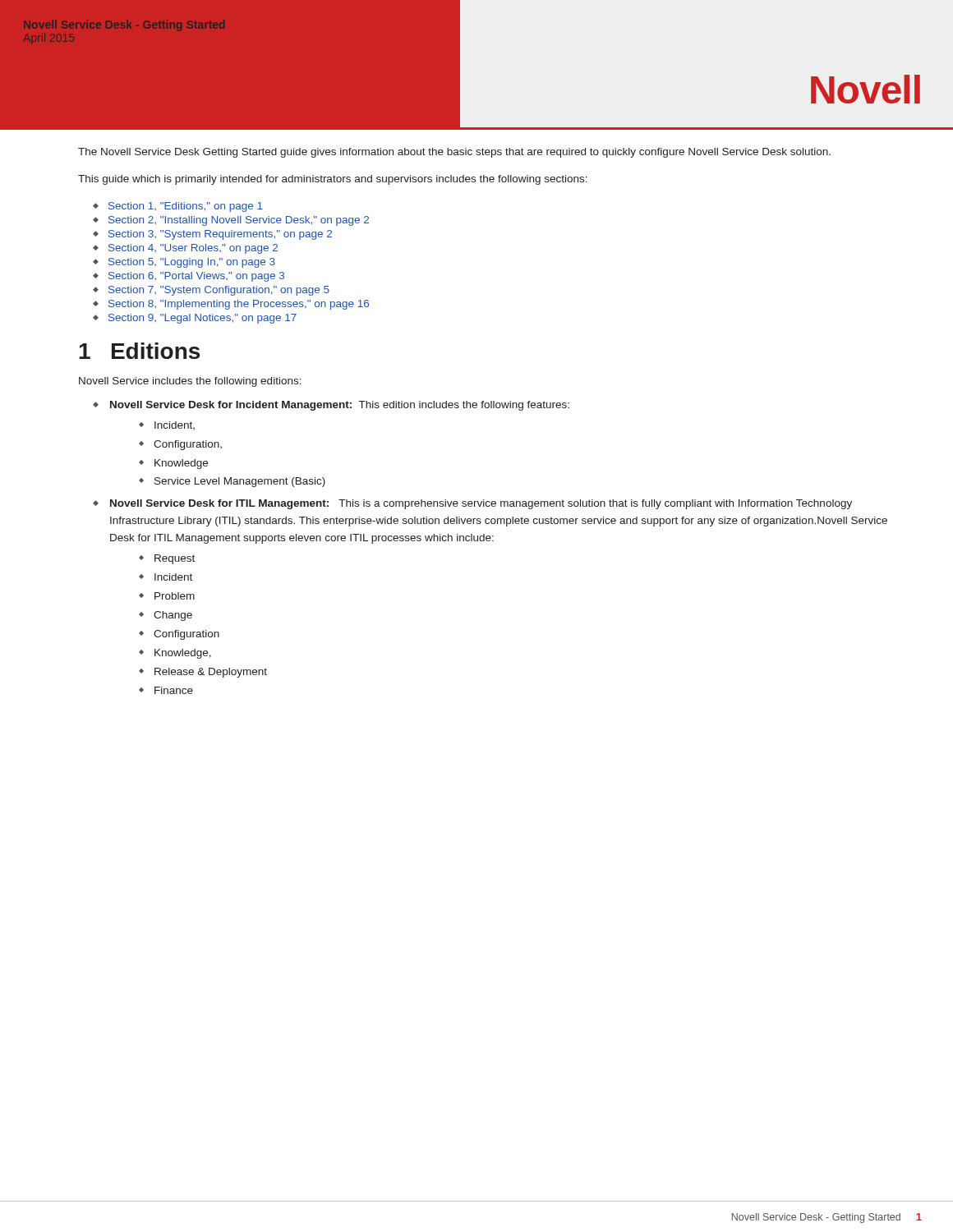Locate the block starting "◆Section 1, "Editions," on"

(178, 206)
